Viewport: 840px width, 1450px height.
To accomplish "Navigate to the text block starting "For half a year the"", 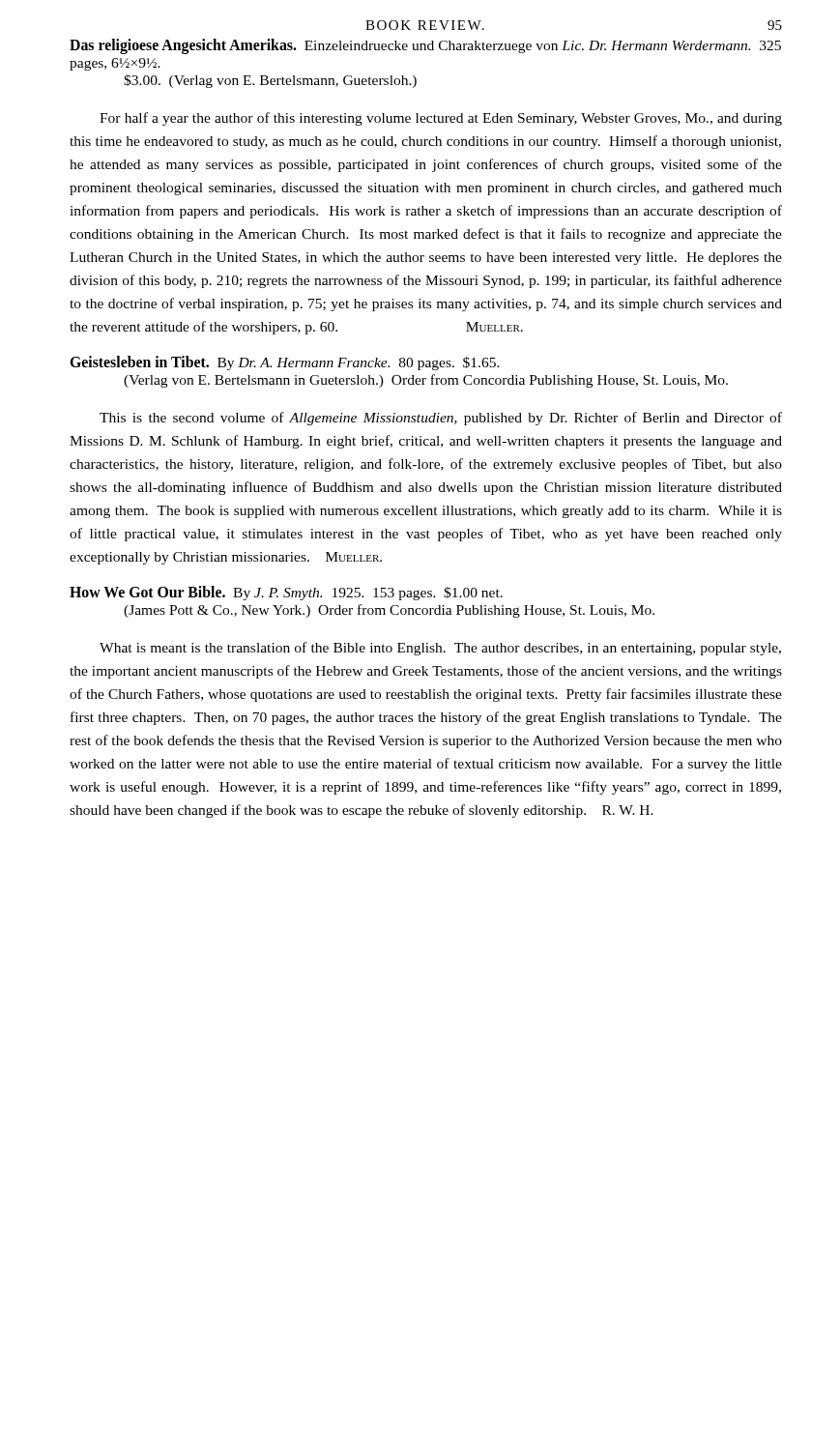I will pos(426,222).
